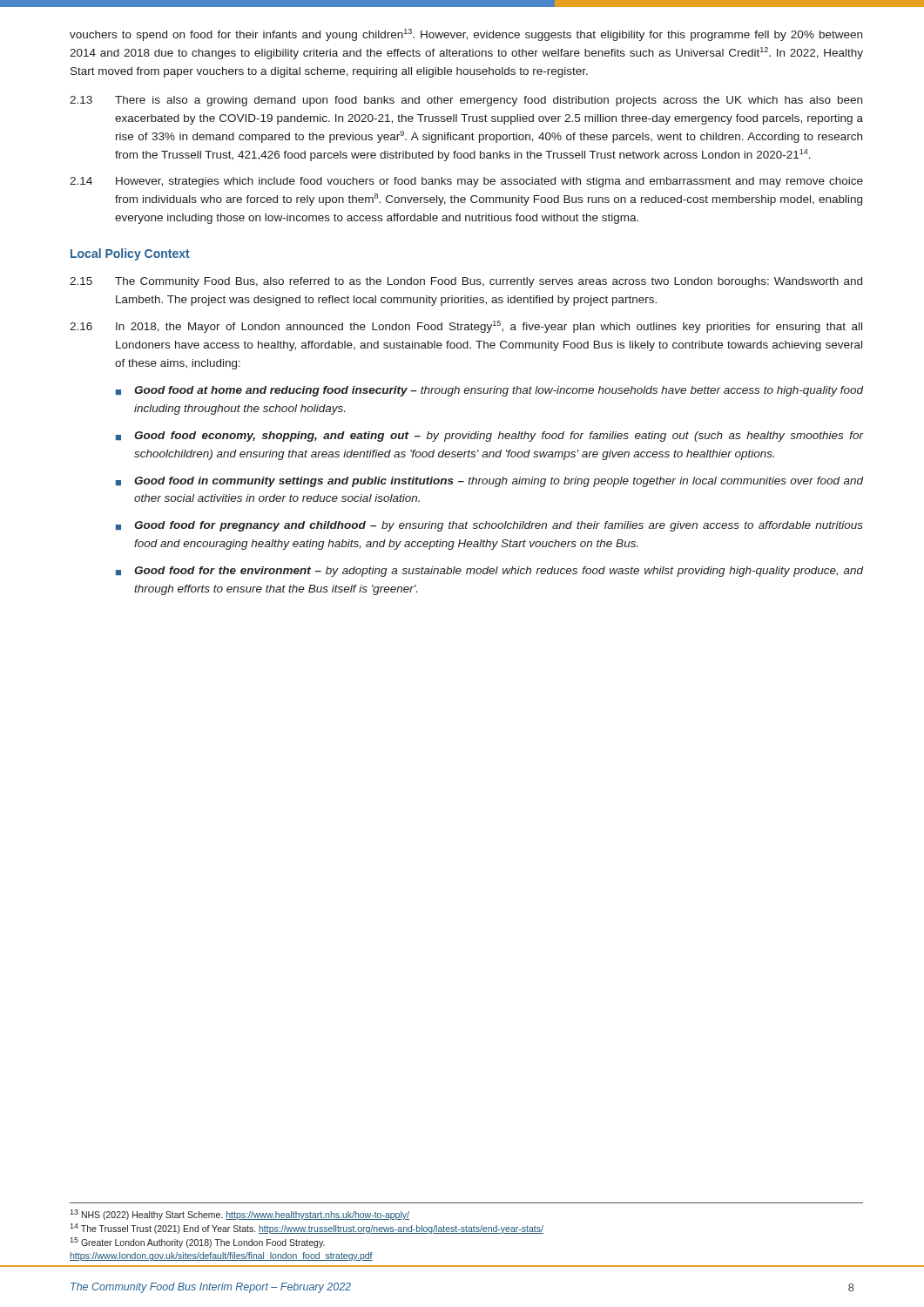Point to the element starting "14 However, strategies"
This screenshot has width=924, height=1307.
coord(466,200)
